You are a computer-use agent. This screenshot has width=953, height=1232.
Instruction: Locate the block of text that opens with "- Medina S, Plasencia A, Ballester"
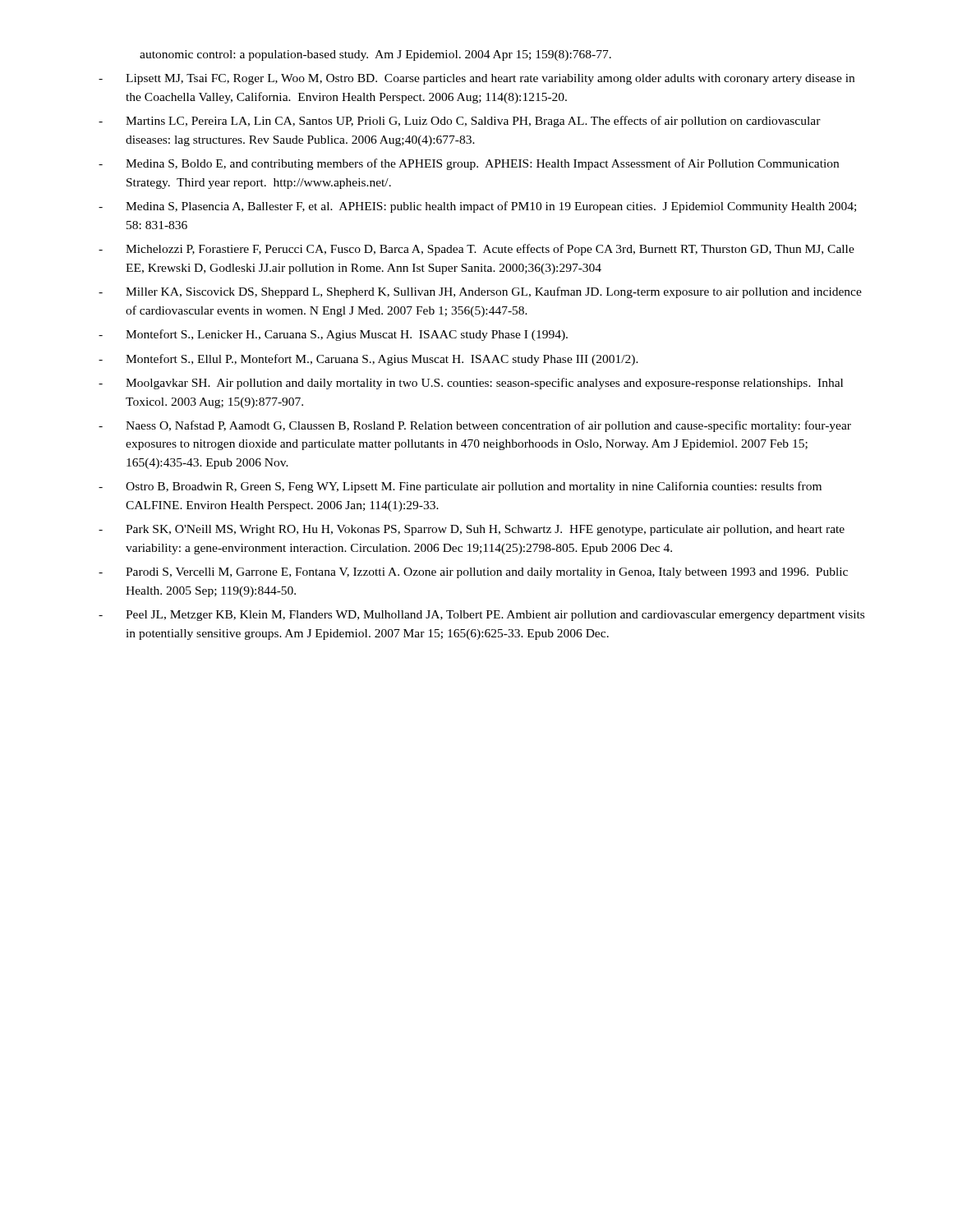[x=483, y=216]
